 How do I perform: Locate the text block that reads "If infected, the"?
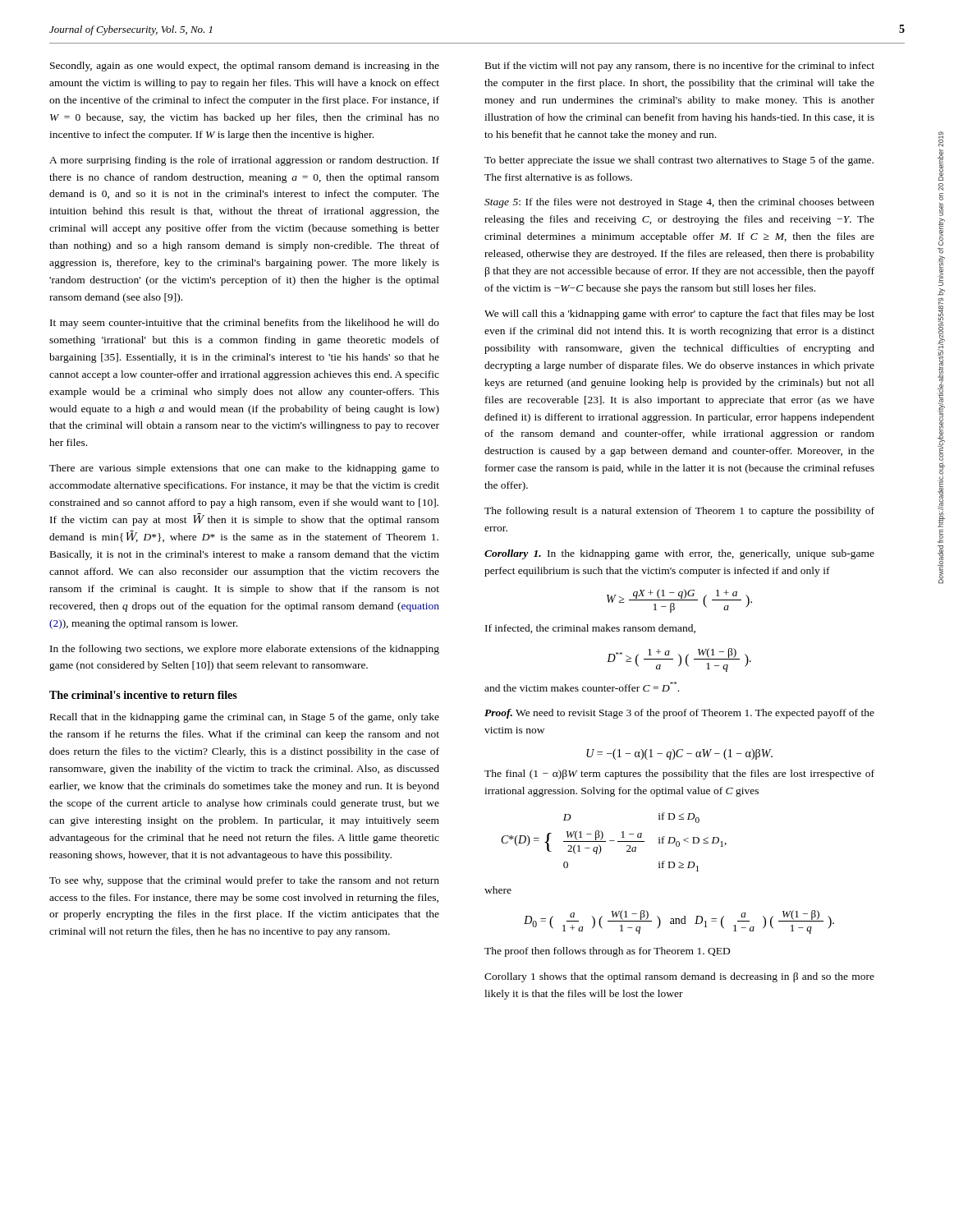[590, 628]
